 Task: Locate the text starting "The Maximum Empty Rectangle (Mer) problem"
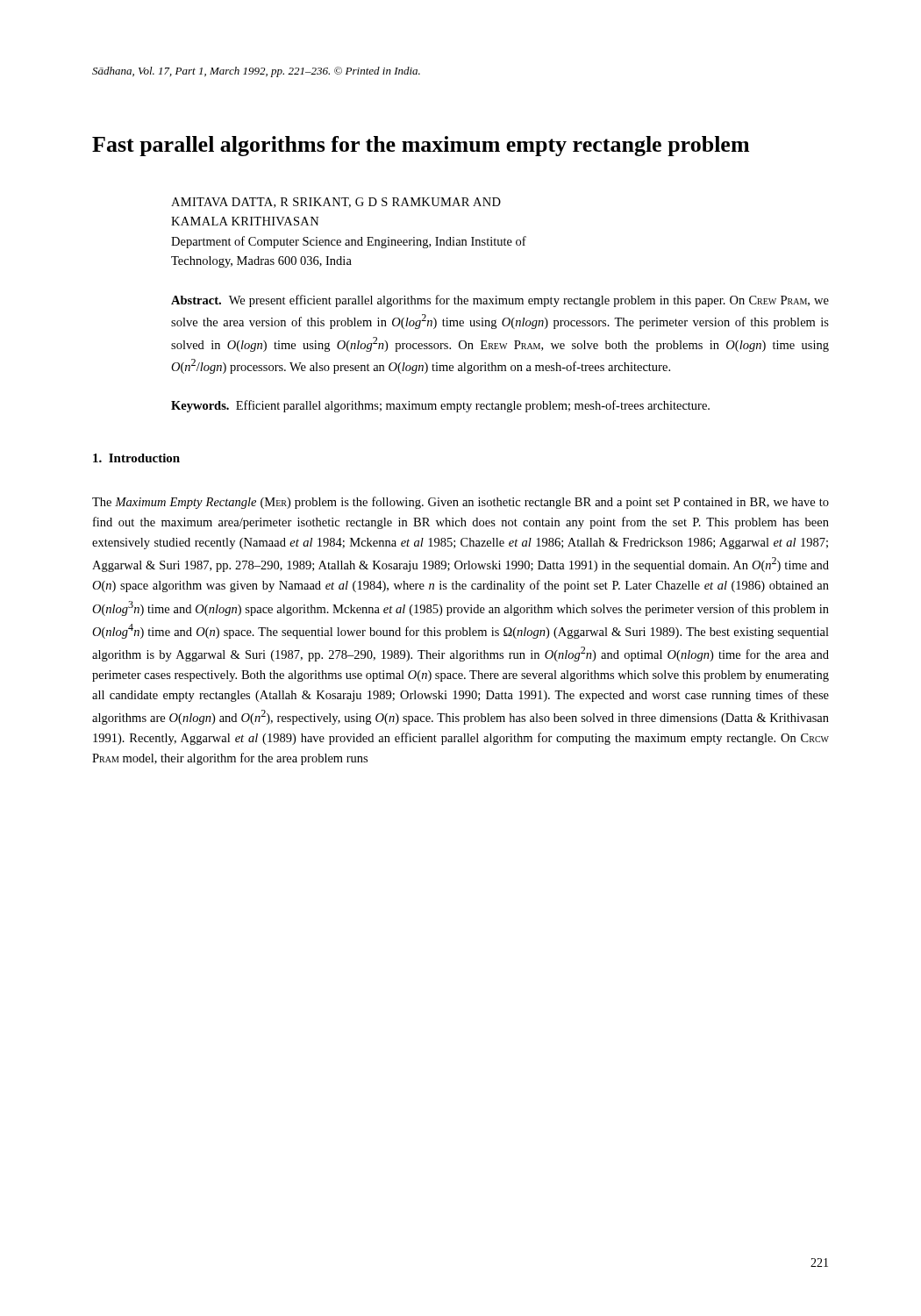point(460,630)
